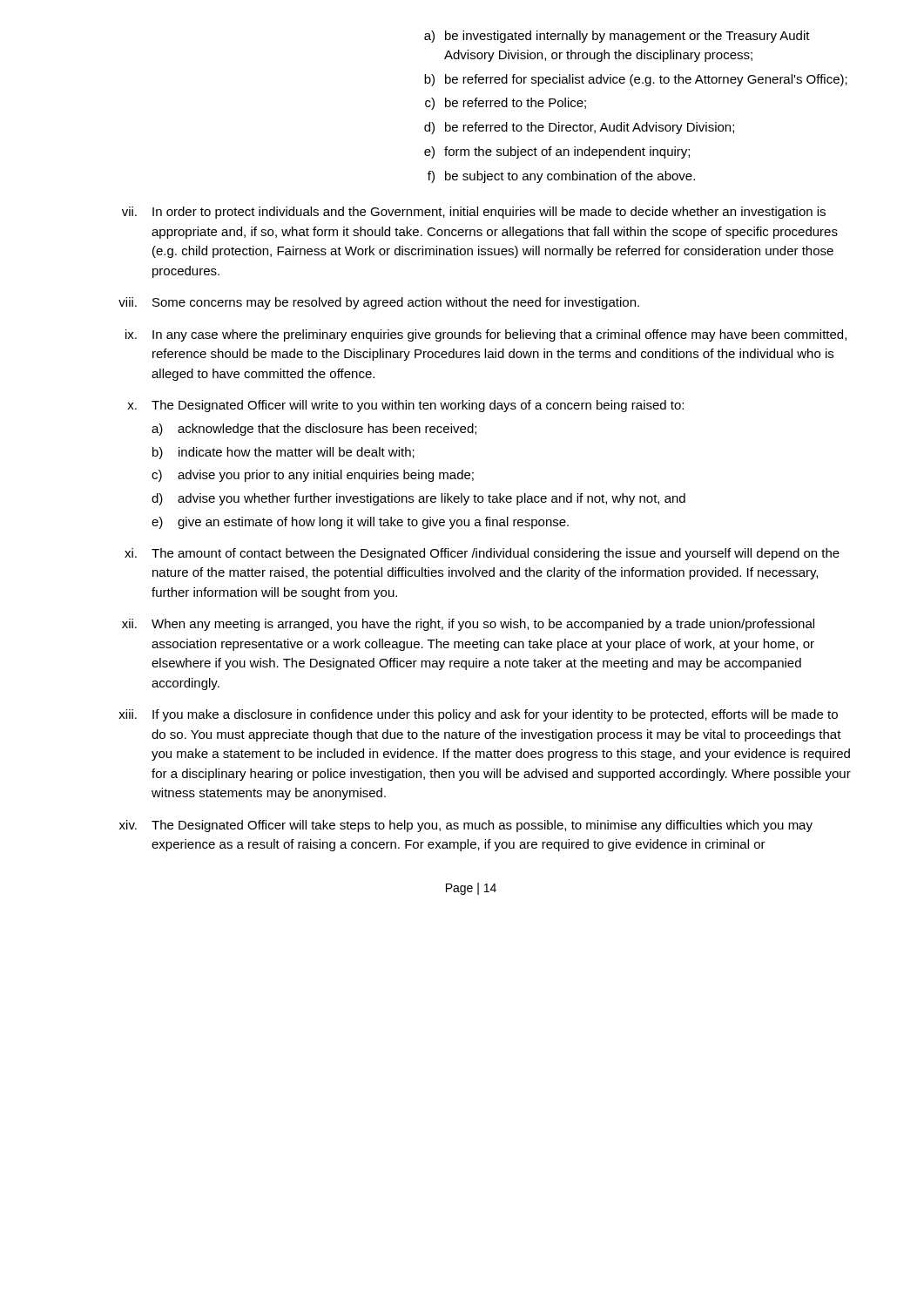Navigate to the text block starting "e) give an estimate"
This screenshot has width=924, height=1307.
(361, 522)
